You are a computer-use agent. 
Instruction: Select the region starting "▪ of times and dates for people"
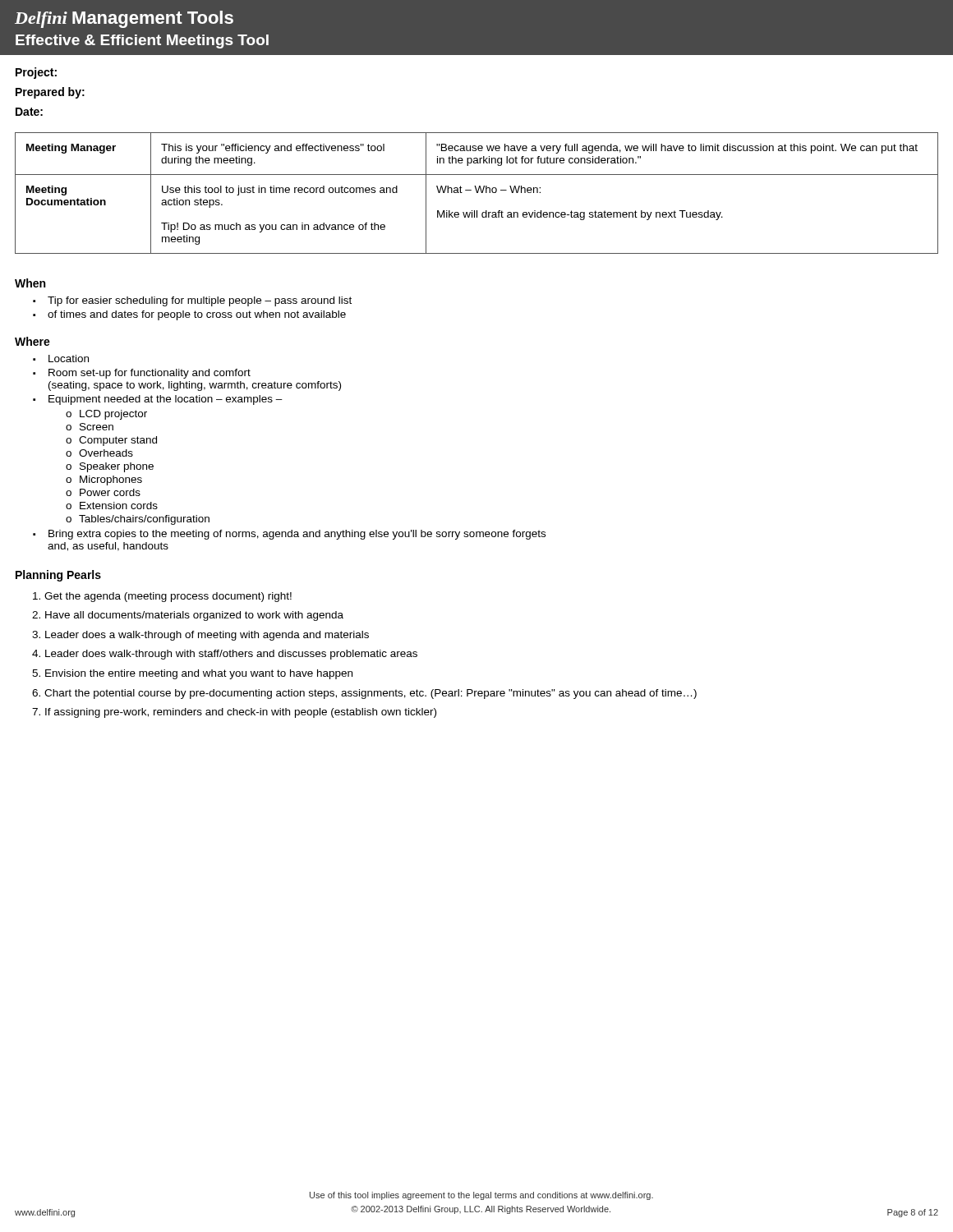tap(189, 314)
